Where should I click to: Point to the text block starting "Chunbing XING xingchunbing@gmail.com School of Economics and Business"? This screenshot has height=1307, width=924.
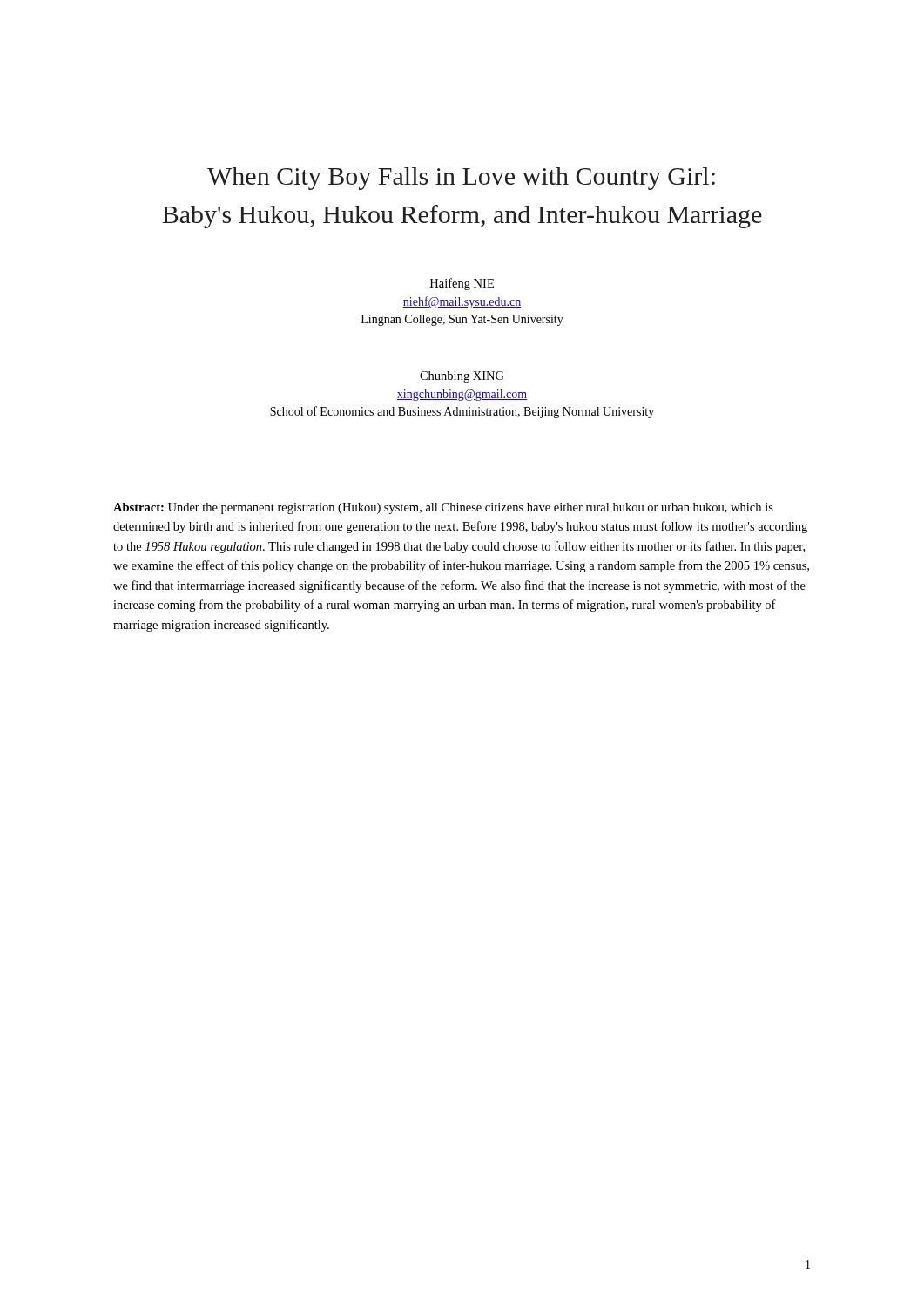[x=462, y=394]
